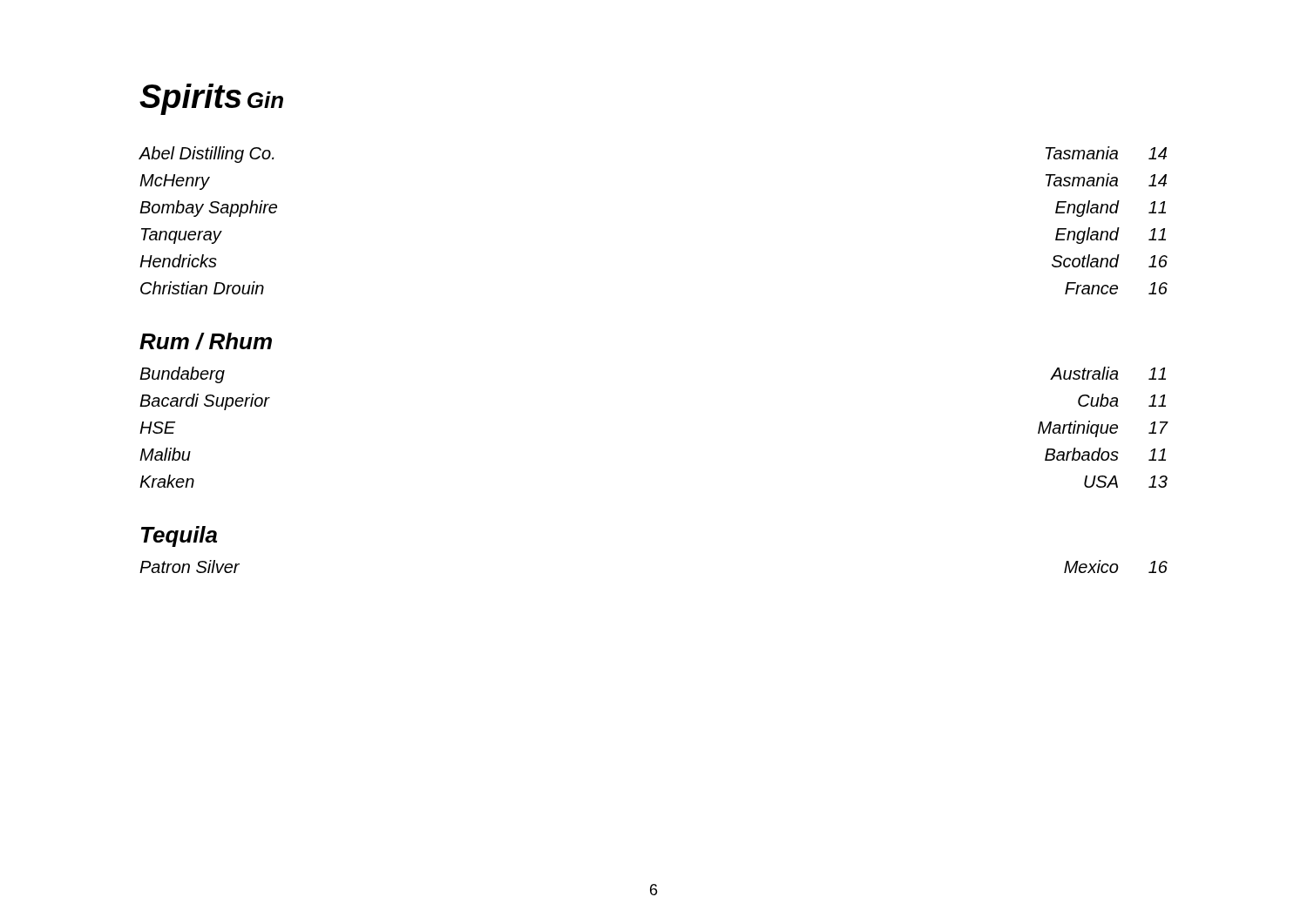1307x924 pixels.
Task: Find the text starting "Malibu Barbados11"
Action: (177, 452)
